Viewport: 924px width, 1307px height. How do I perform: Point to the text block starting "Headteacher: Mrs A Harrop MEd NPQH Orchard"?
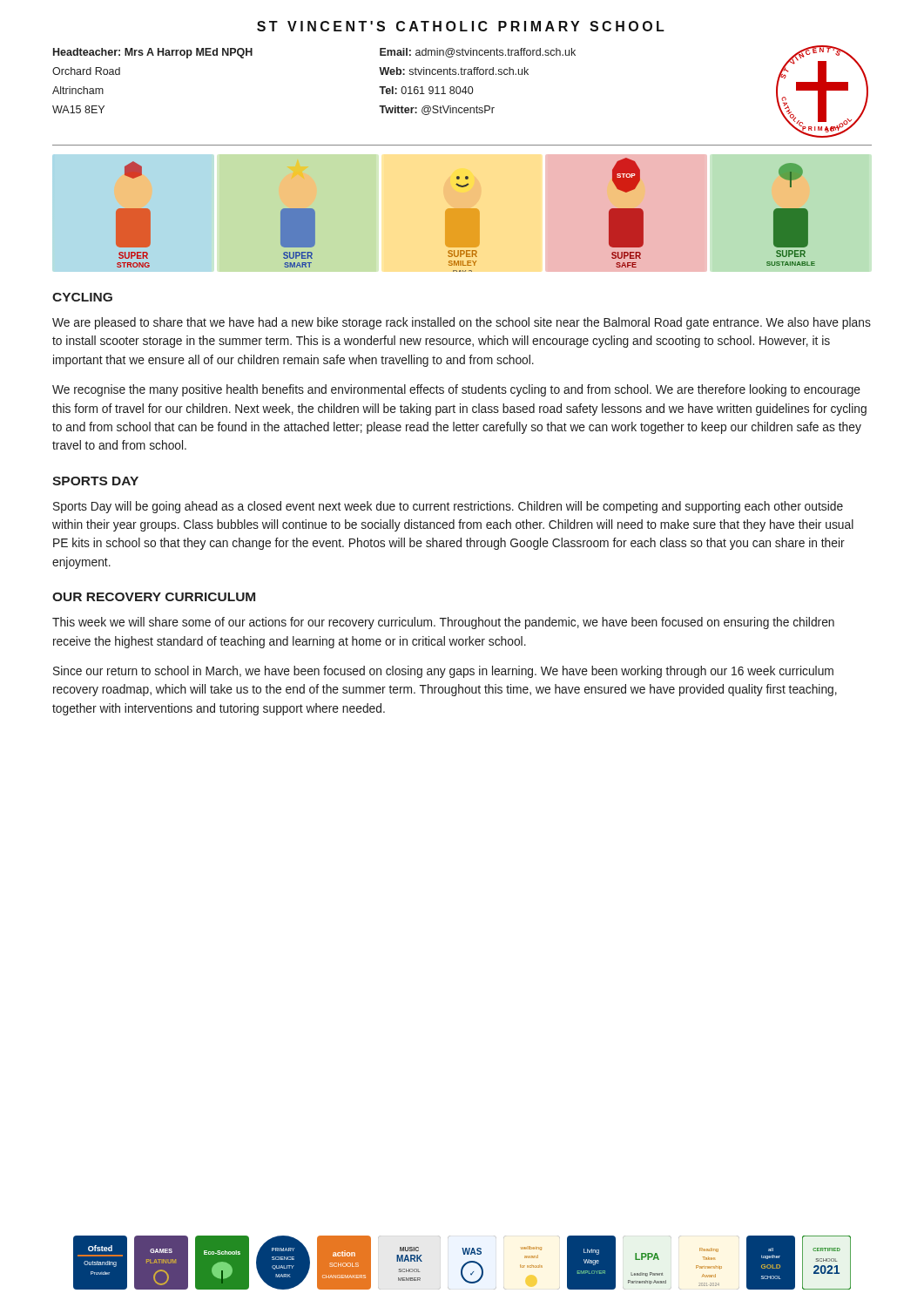(x=462, y=91)
